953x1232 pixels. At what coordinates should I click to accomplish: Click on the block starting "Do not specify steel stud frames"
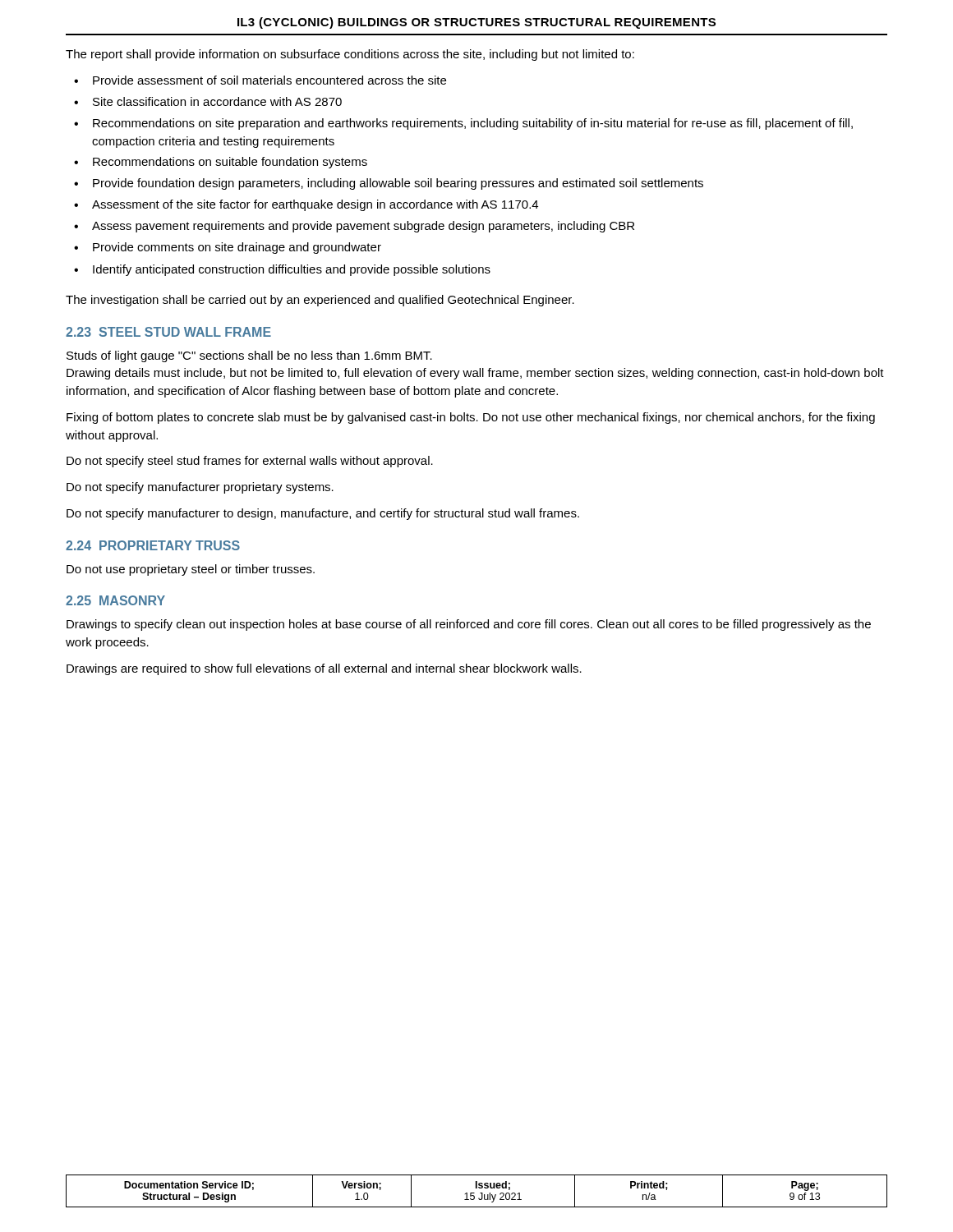250,461
